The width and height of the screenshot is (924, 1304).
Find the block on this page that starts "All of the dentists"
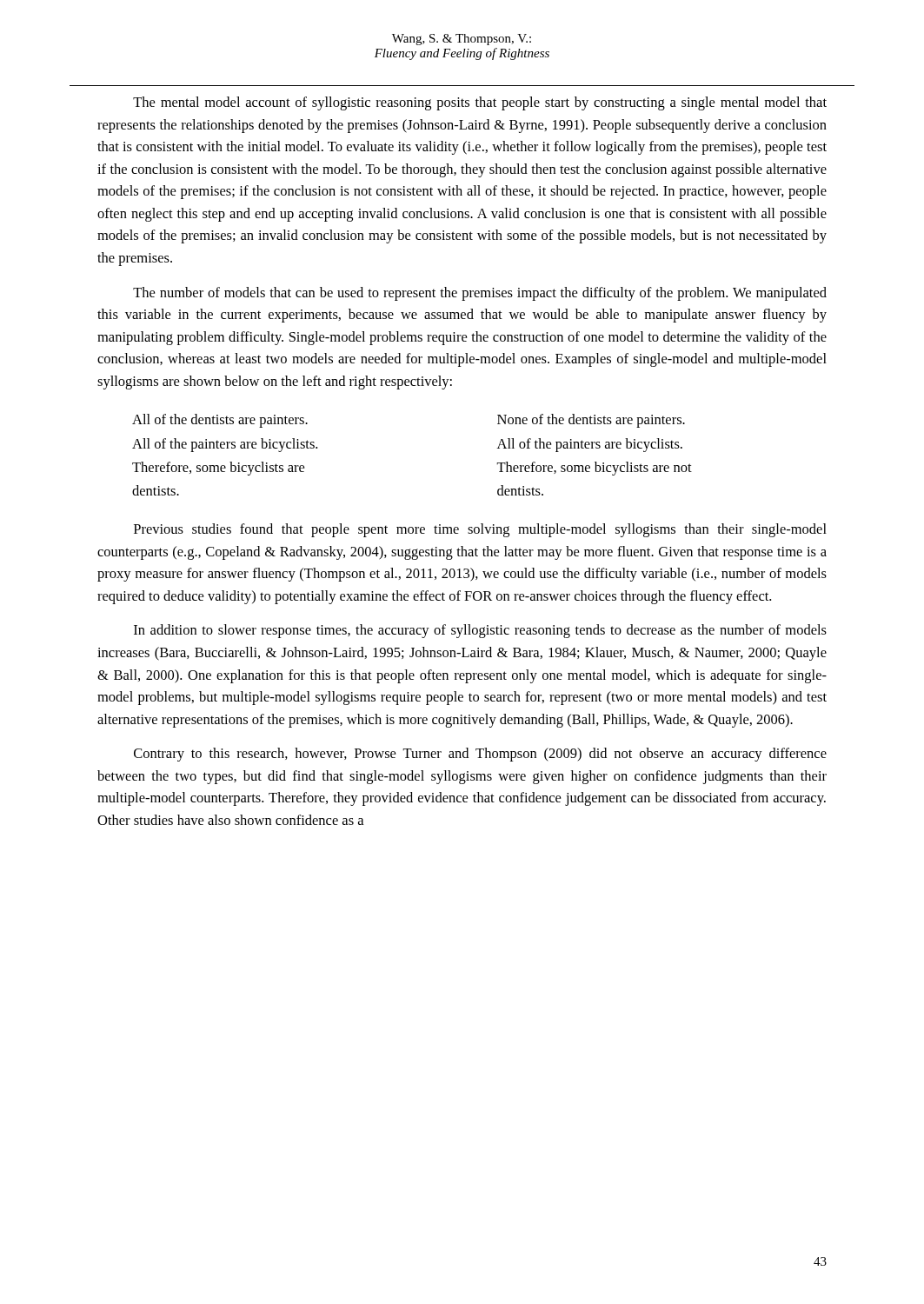click(297, 455)
